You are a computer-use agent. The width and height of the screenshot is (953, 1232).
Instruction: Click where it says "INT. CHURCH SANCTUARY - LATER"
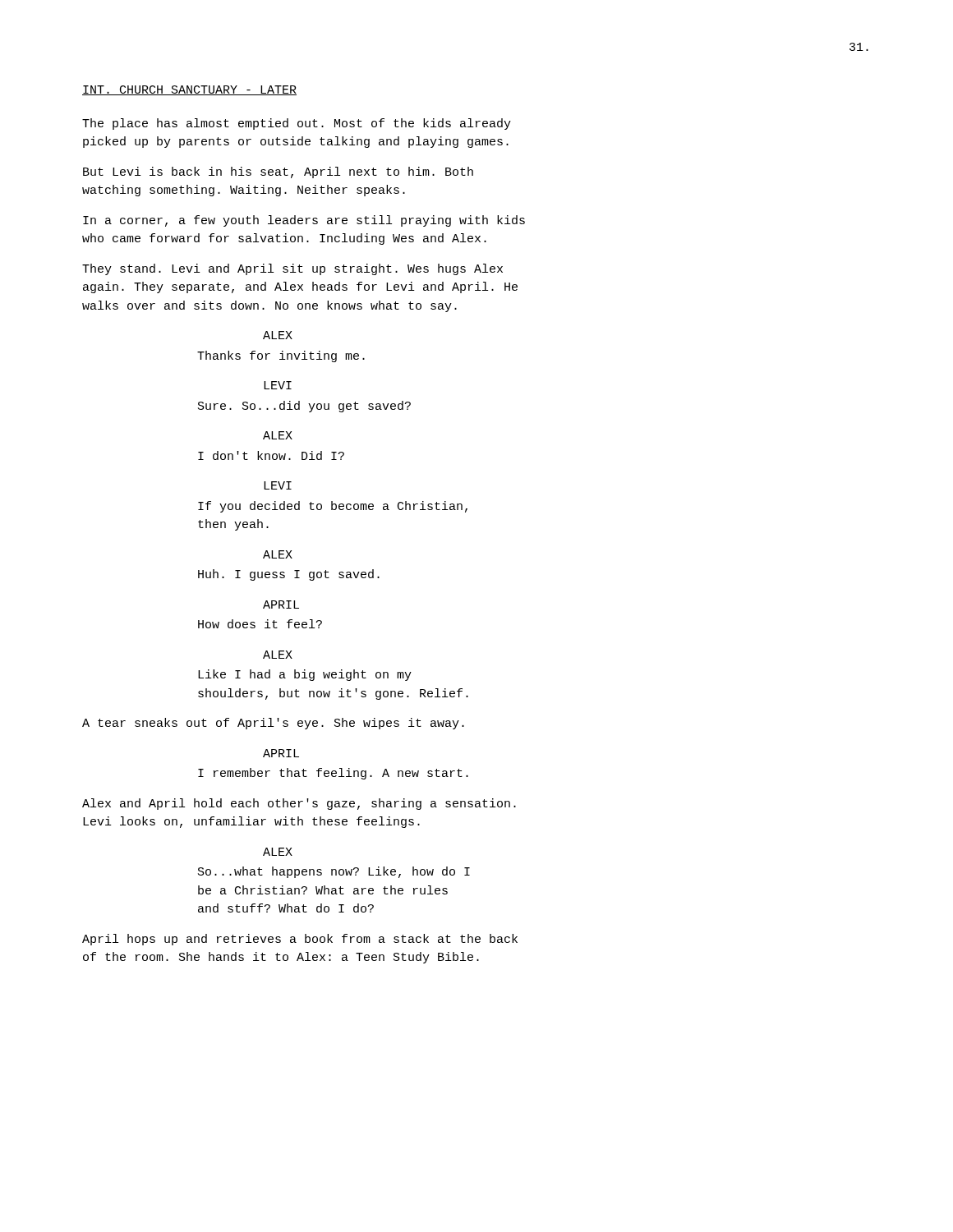pos(189,91)
